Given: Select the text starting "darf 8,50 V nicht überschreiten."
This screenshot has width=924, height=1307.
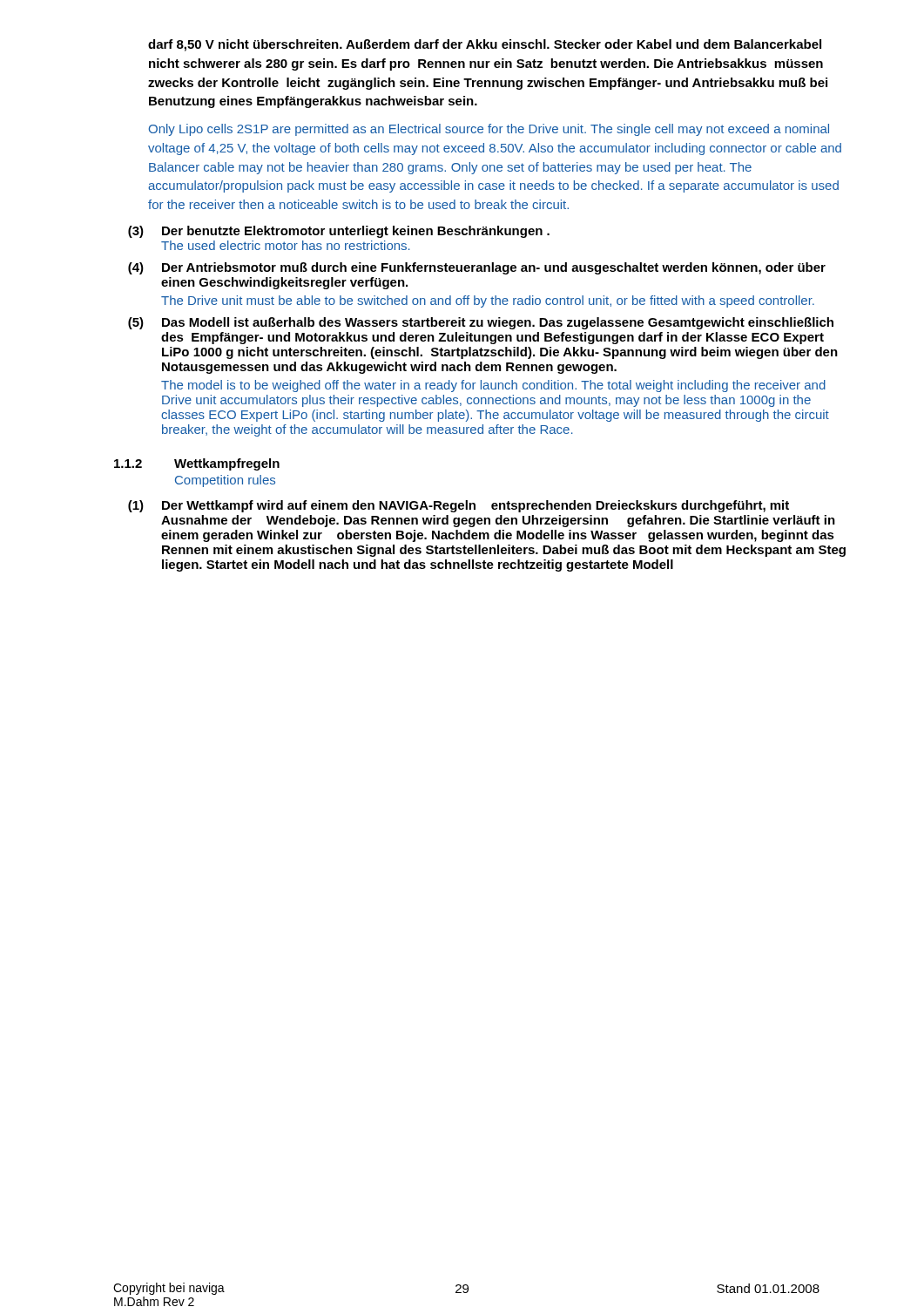Looking at the screenshot, I should [x=488, y=72].
